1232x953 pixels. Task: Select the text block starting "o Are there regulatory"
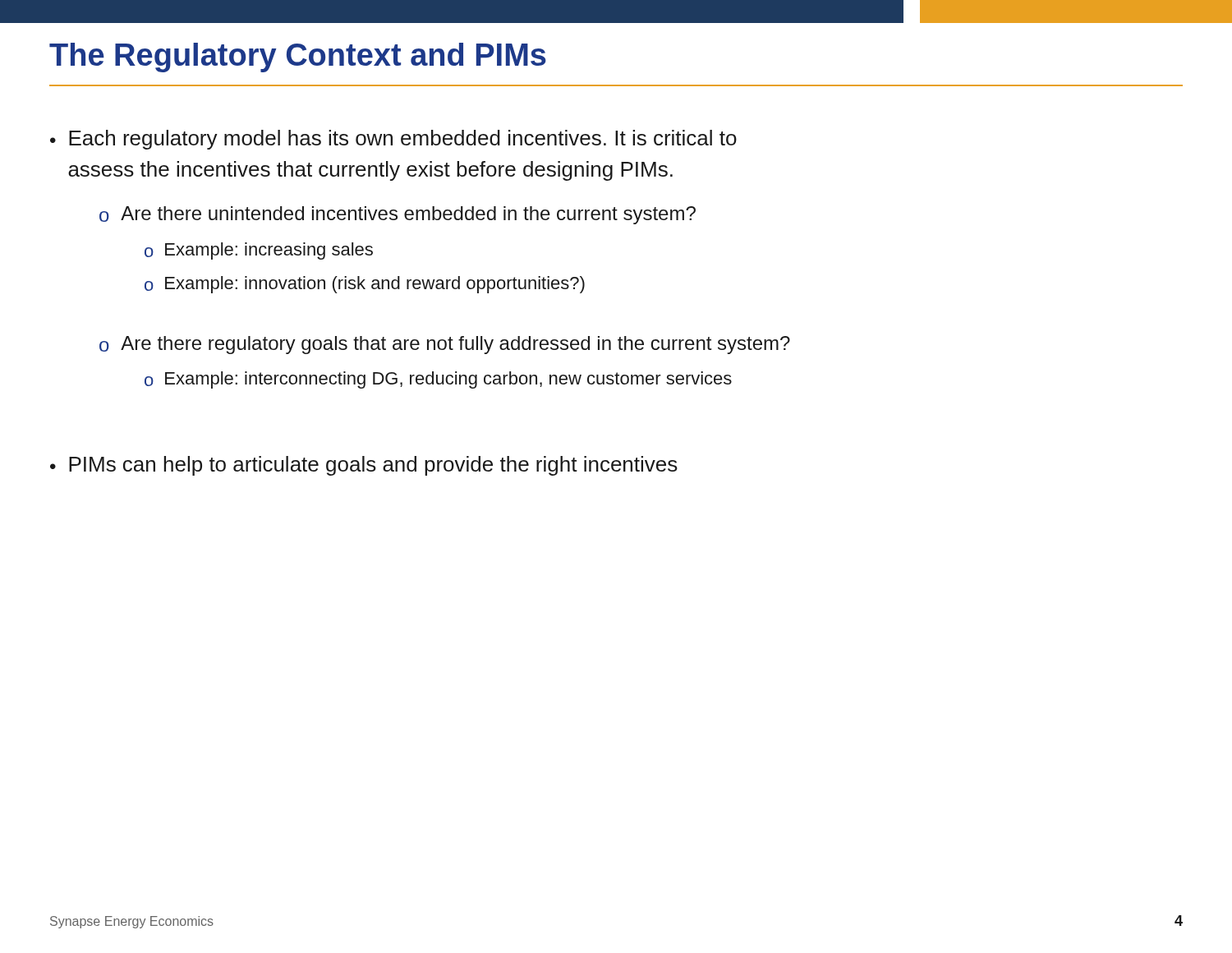coord(445,344)
